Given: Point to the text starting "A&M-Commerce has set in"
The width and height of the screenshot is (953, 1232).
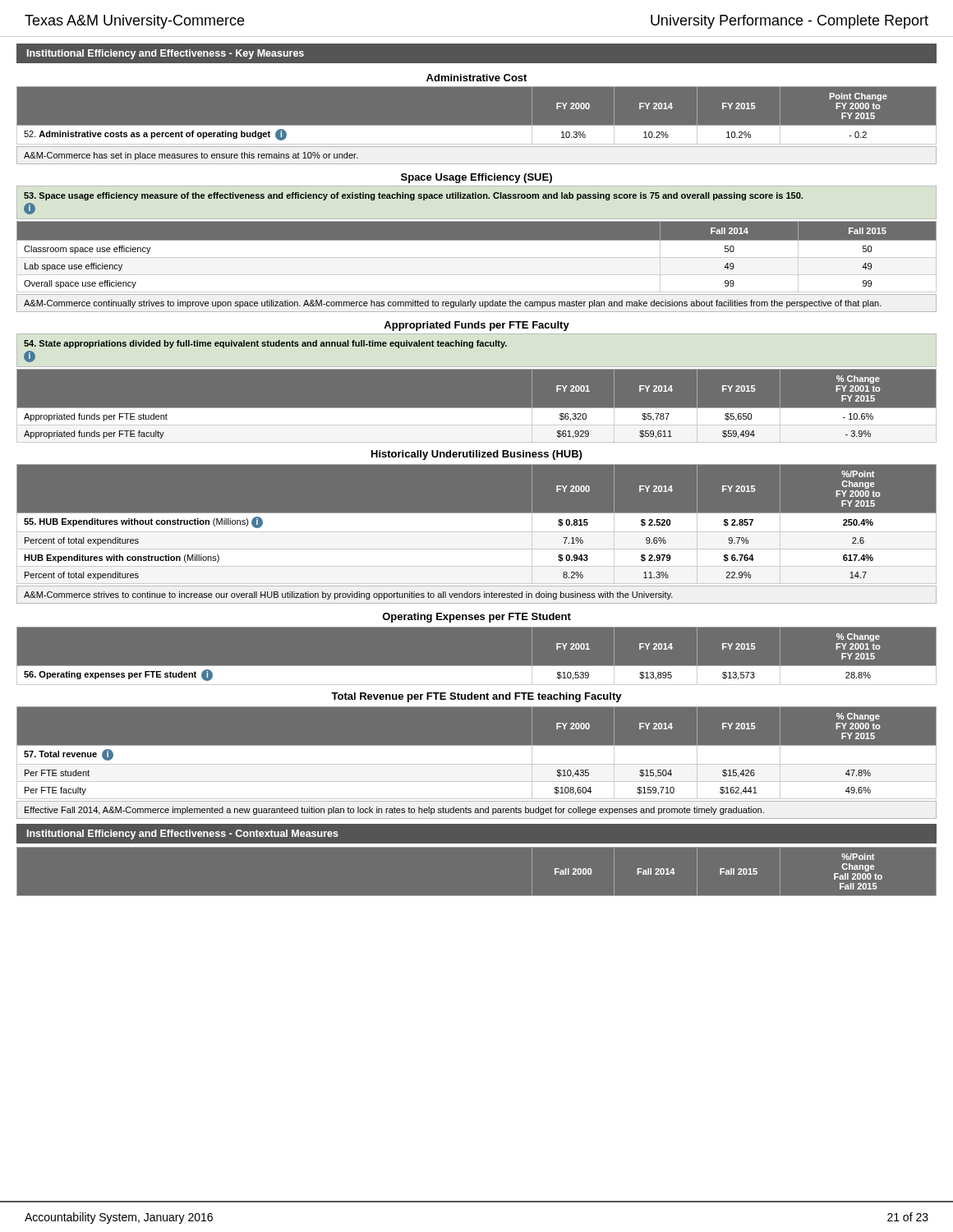Looking at the screenshot, I should (191, 155).
